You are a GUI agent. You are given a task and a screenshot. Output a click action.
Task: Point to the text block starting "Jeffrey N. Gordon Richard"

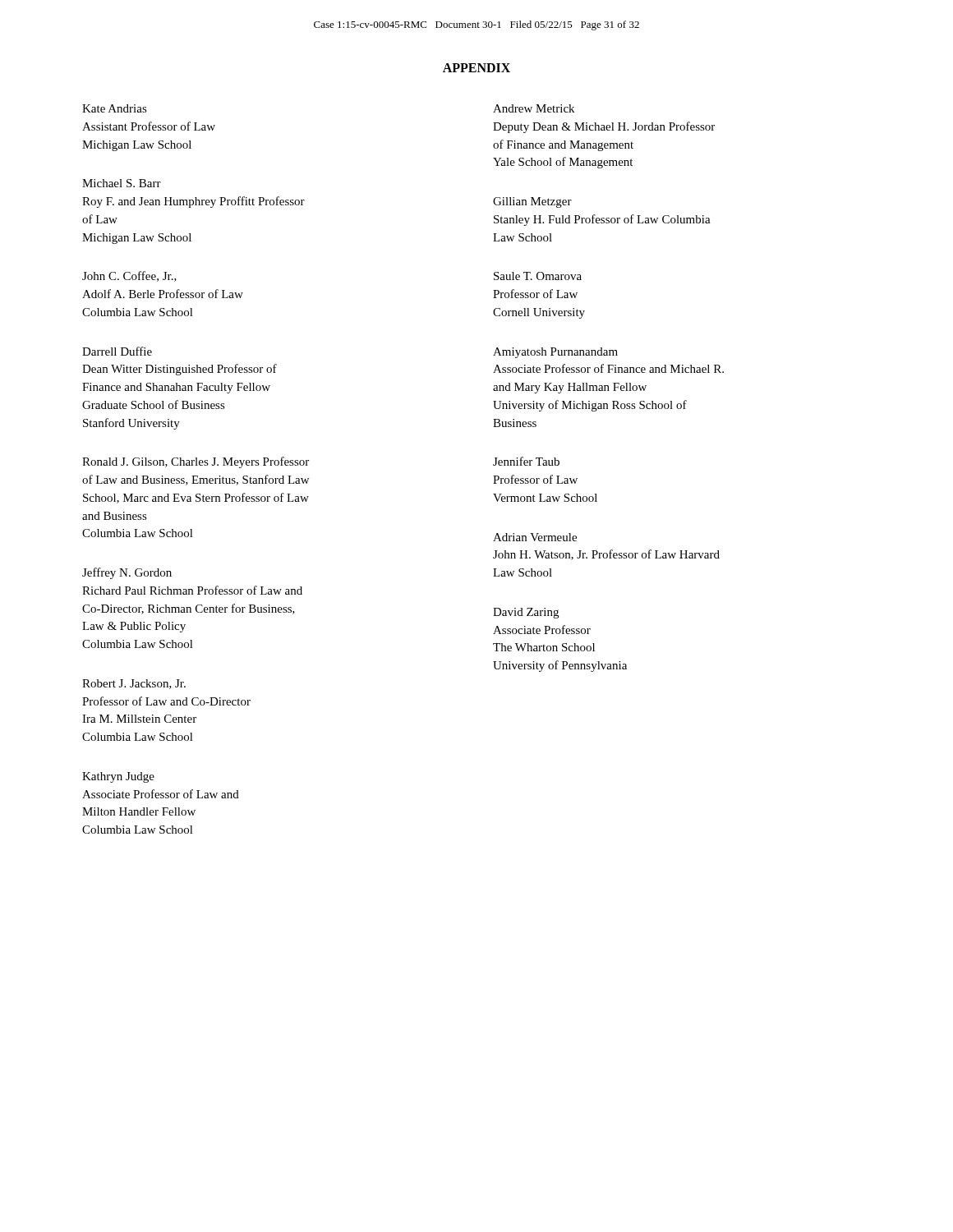coord(192,608)
